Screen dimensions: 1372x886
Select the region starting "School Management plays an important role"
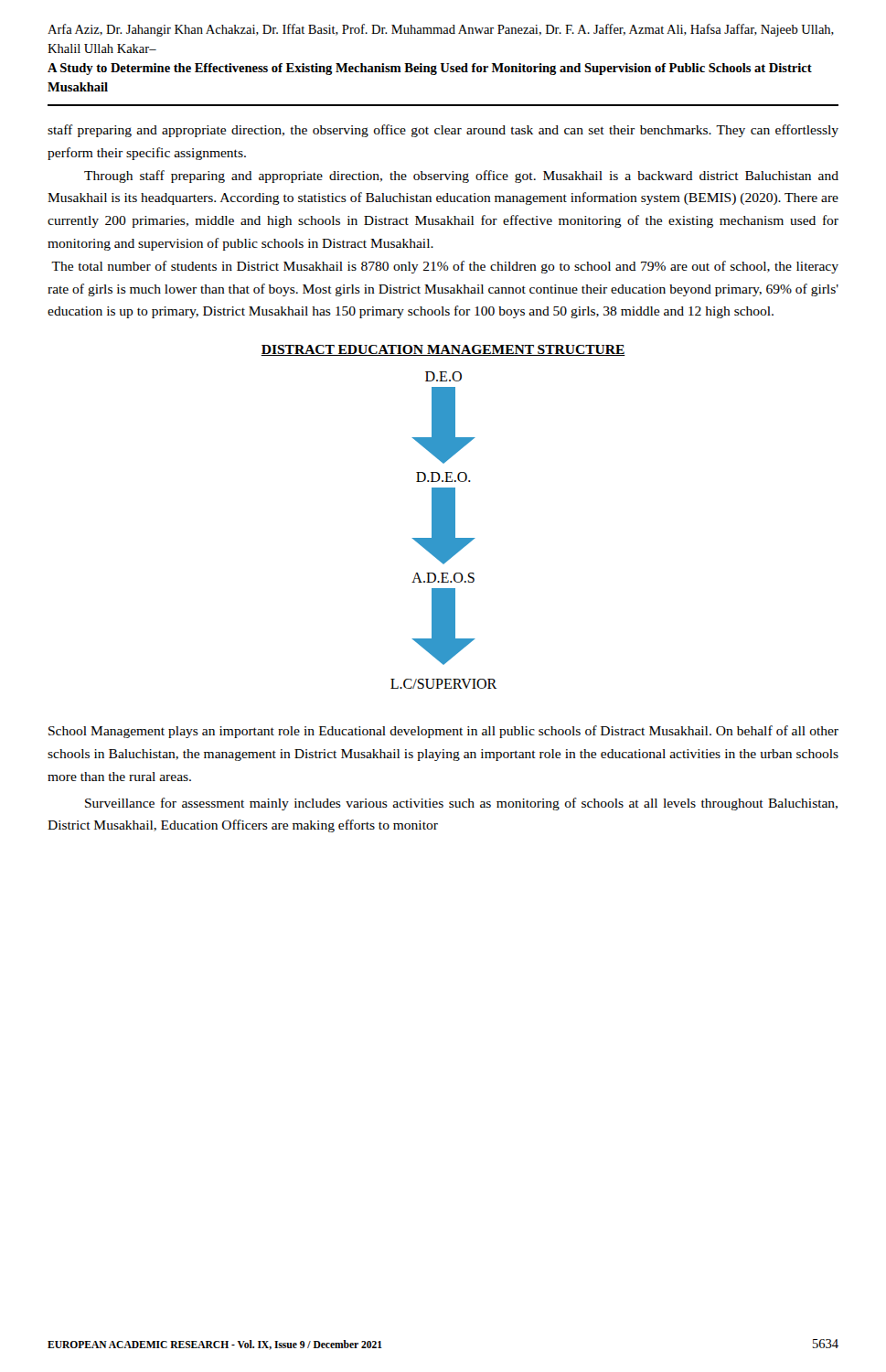[x=443, y=753]
